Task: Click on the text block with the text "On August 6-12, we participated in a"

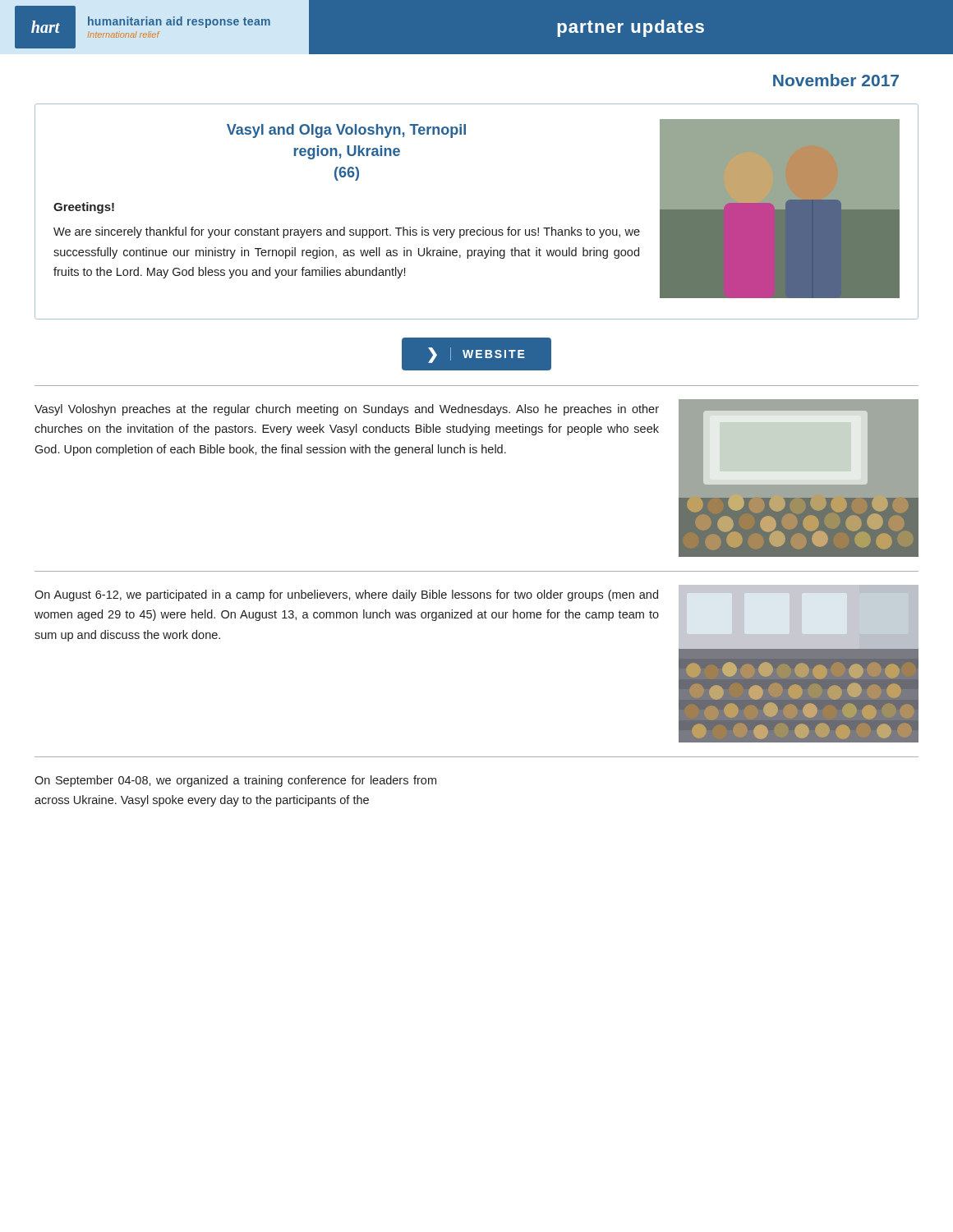Action: [347, 615]
